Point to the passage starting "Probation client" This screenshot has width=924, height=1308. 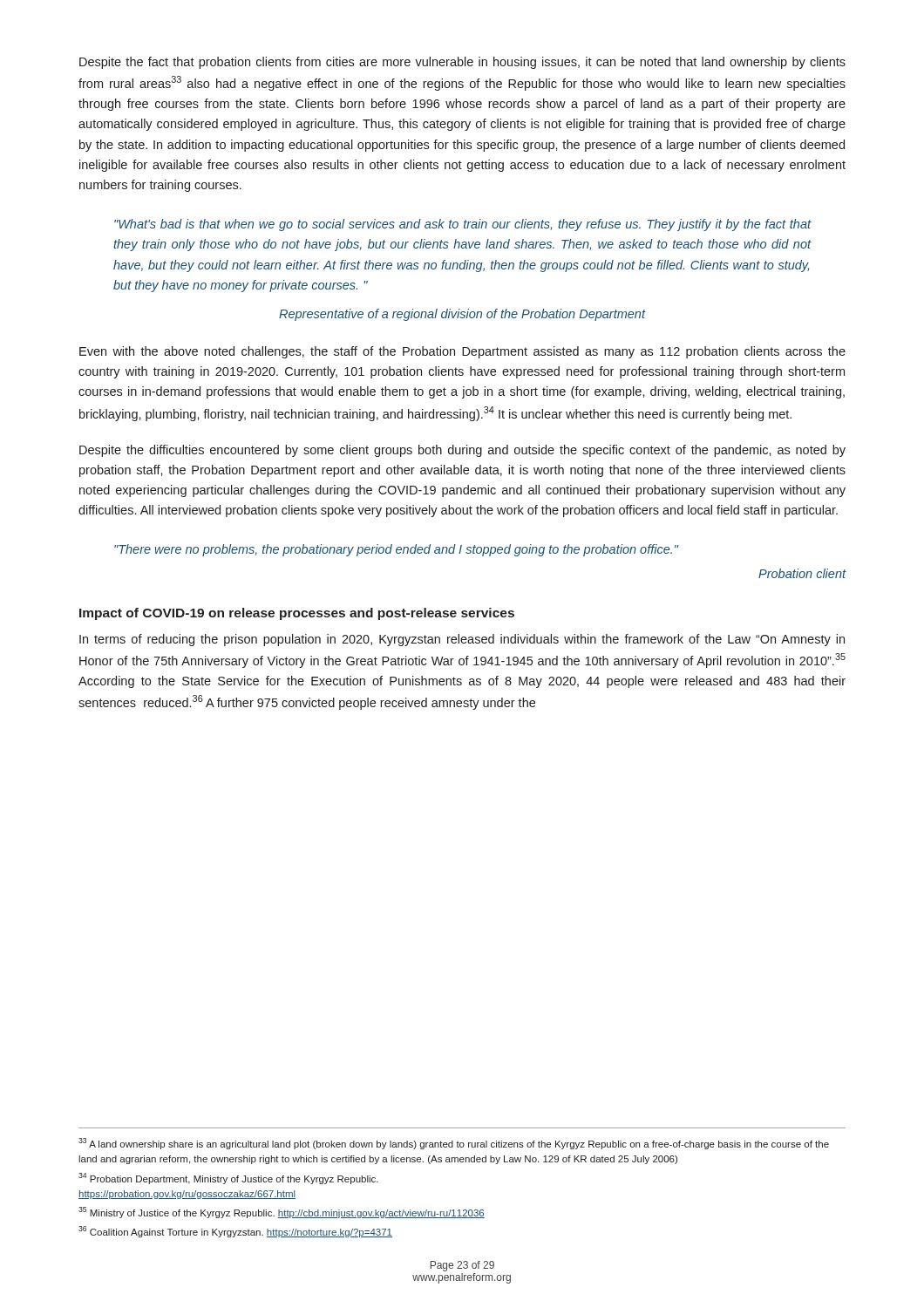pos(802,573)
